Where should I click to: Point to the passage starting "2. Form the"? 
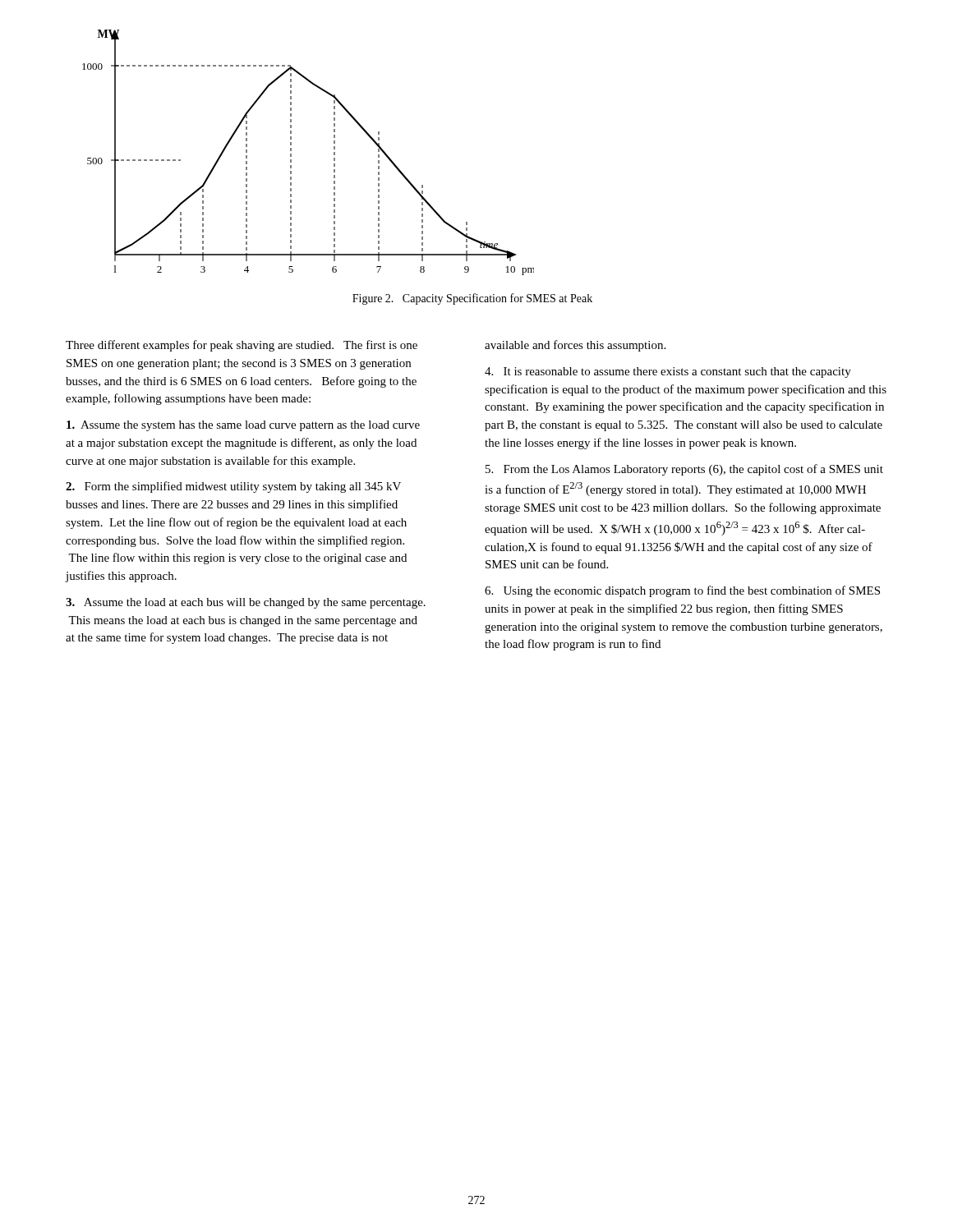point(236,531)
